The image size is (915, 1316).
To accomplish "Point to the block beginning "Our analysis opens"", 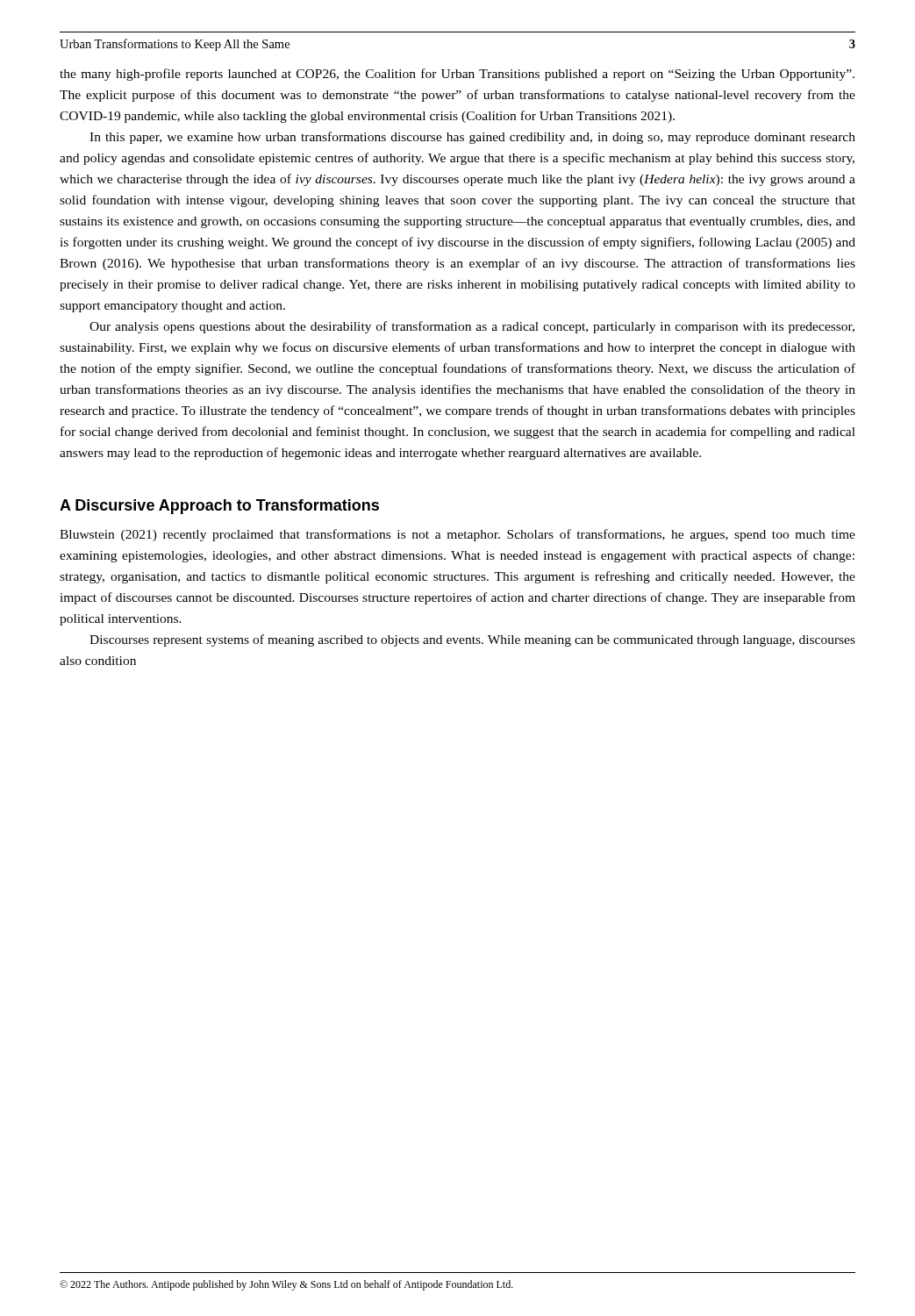I will click(x=458, y=390).
